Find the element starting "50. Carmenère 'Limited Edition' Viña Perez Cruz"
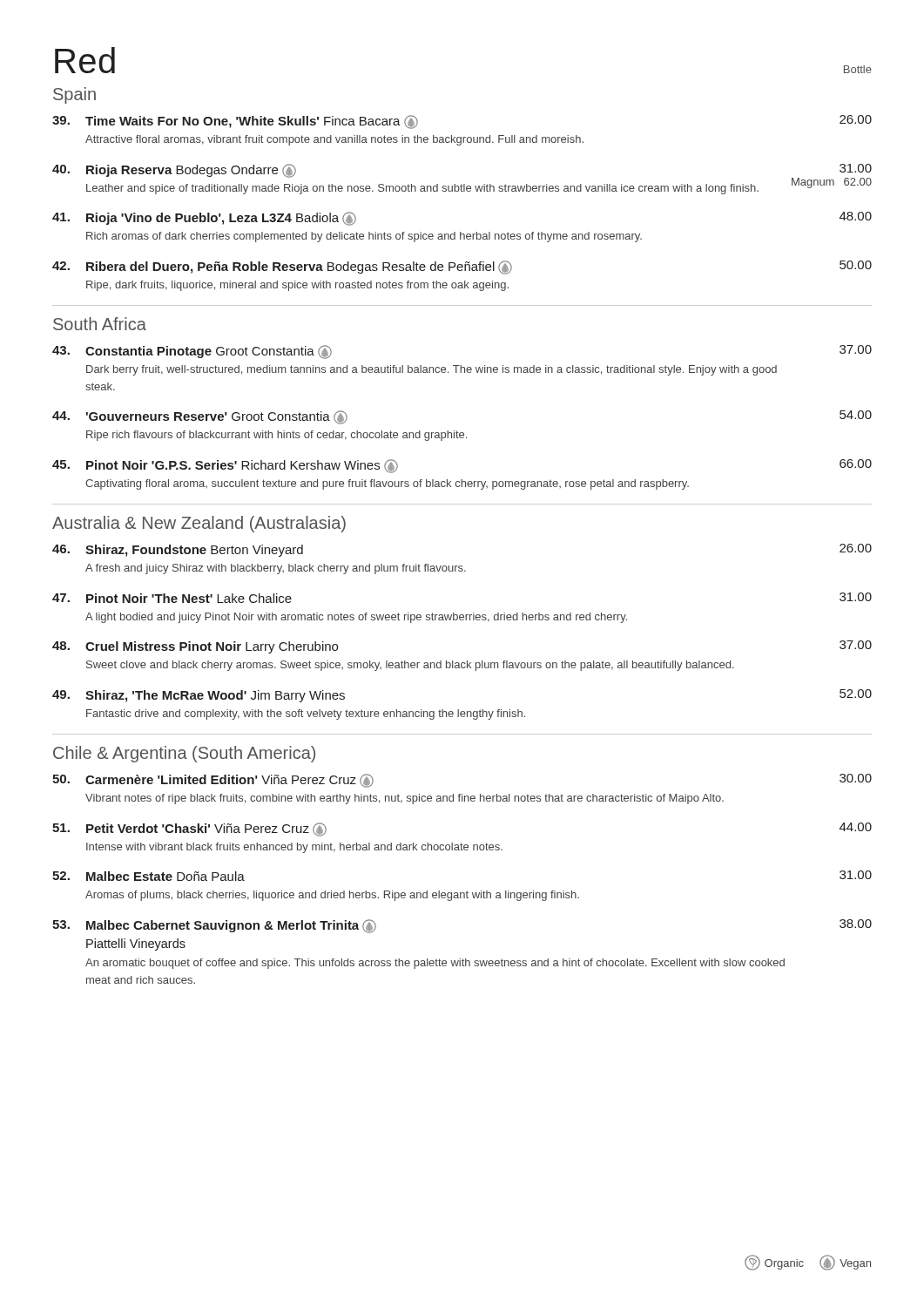 (x=462, y=788)
